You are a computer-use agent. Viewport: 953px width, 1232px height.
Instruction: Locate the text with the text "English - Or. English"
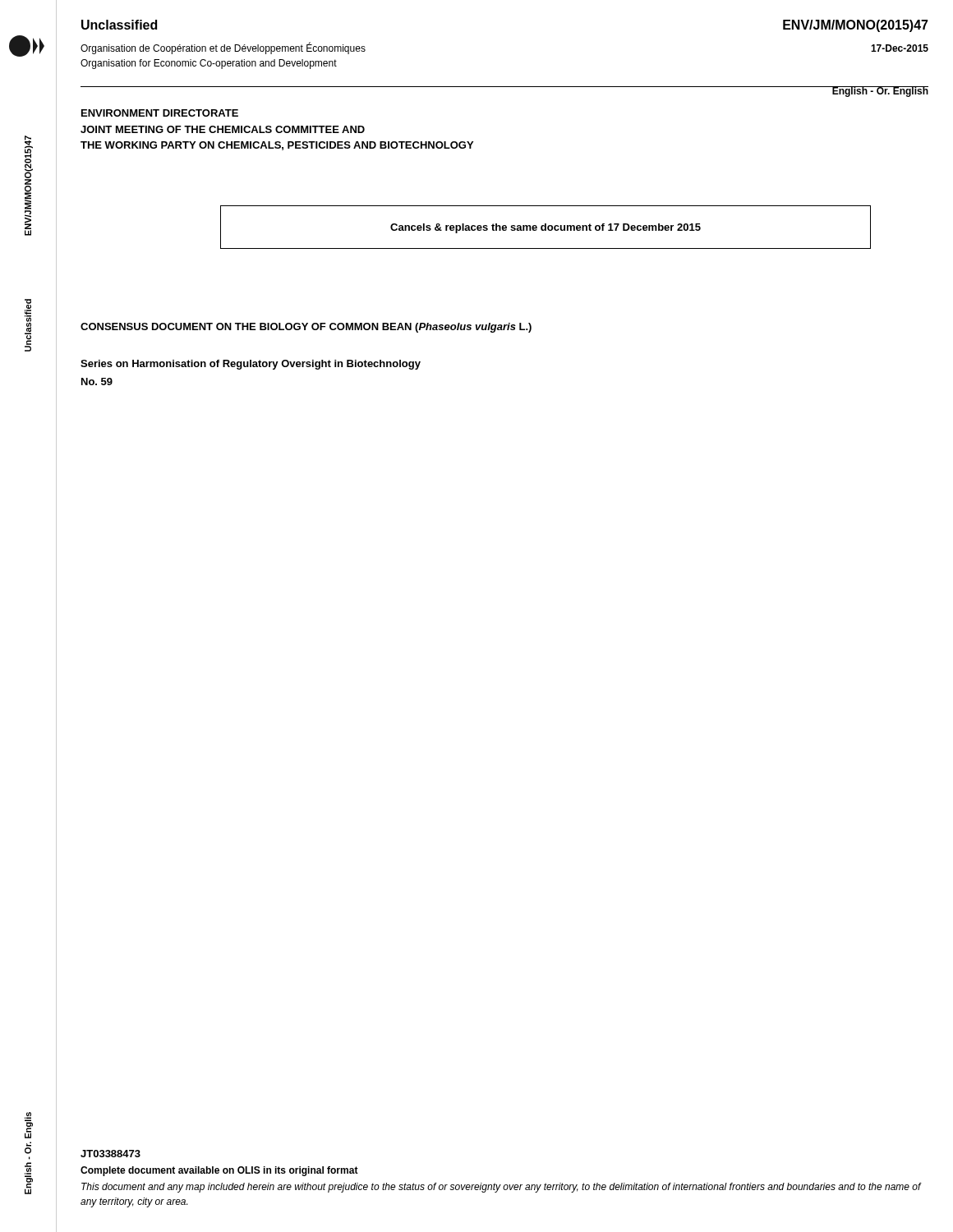pos(880,91)
